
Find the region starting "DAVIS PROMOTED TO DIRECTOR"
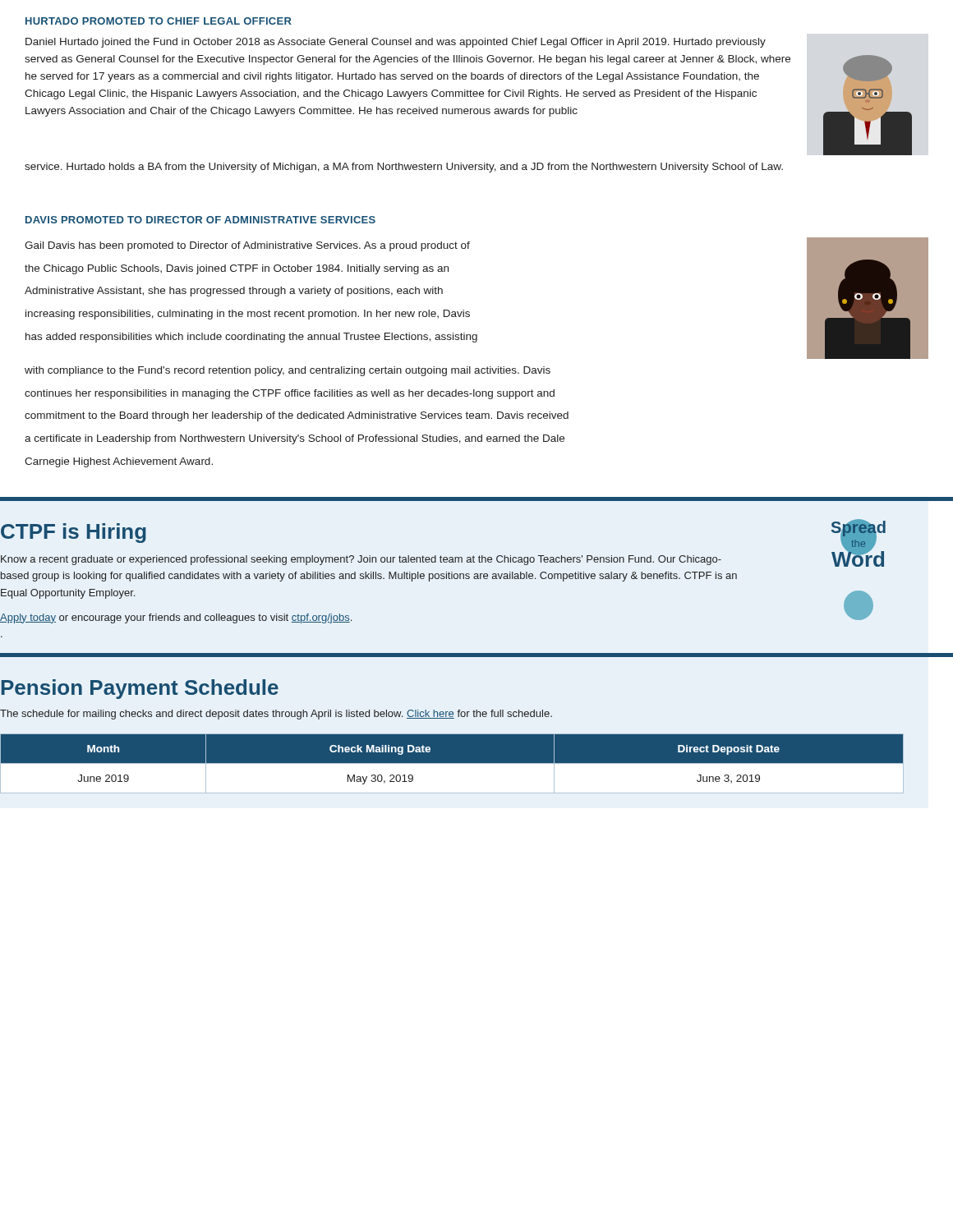[200, 220]
